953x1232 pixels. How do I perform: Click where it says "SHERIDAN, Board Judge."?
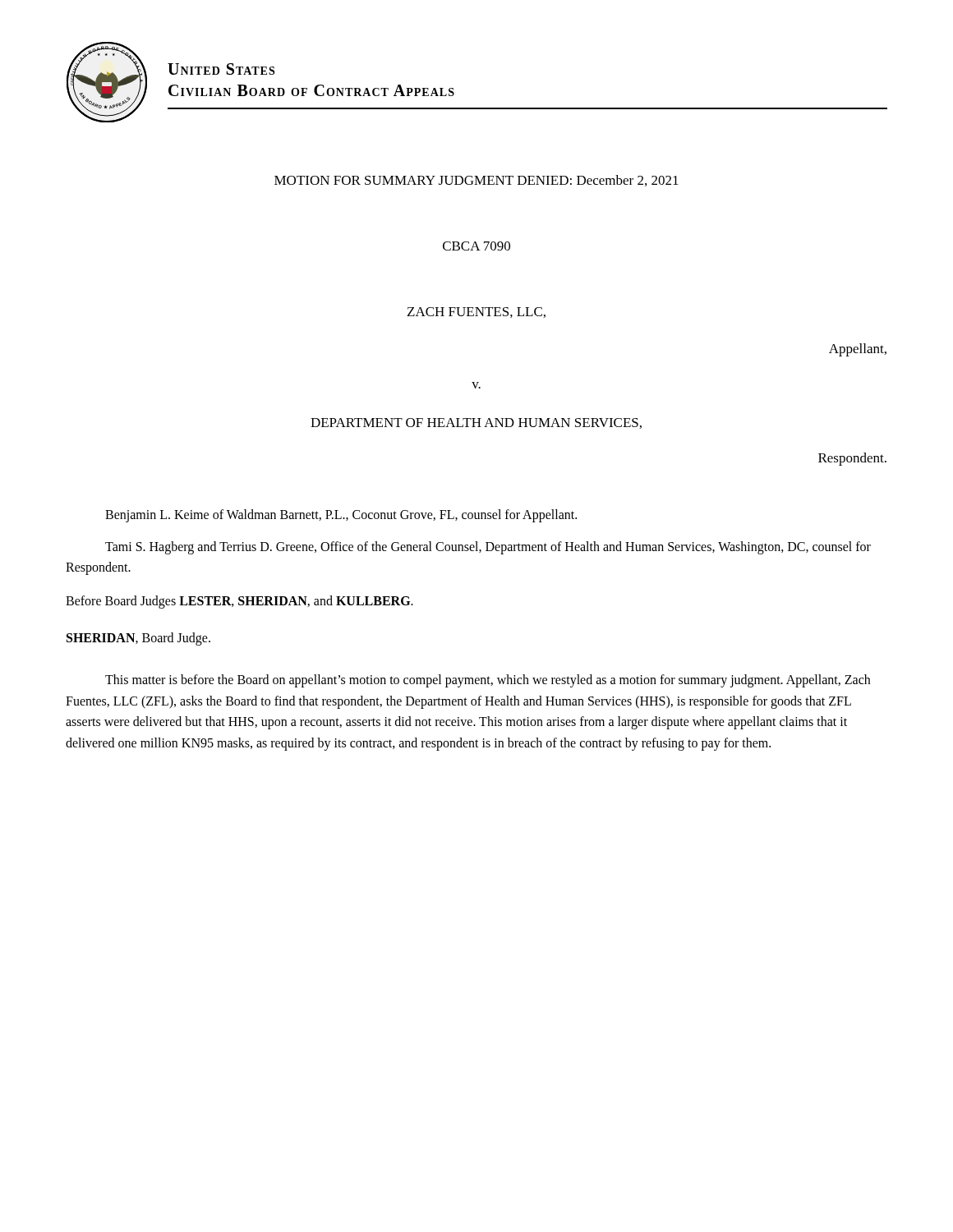pos(138,638)
